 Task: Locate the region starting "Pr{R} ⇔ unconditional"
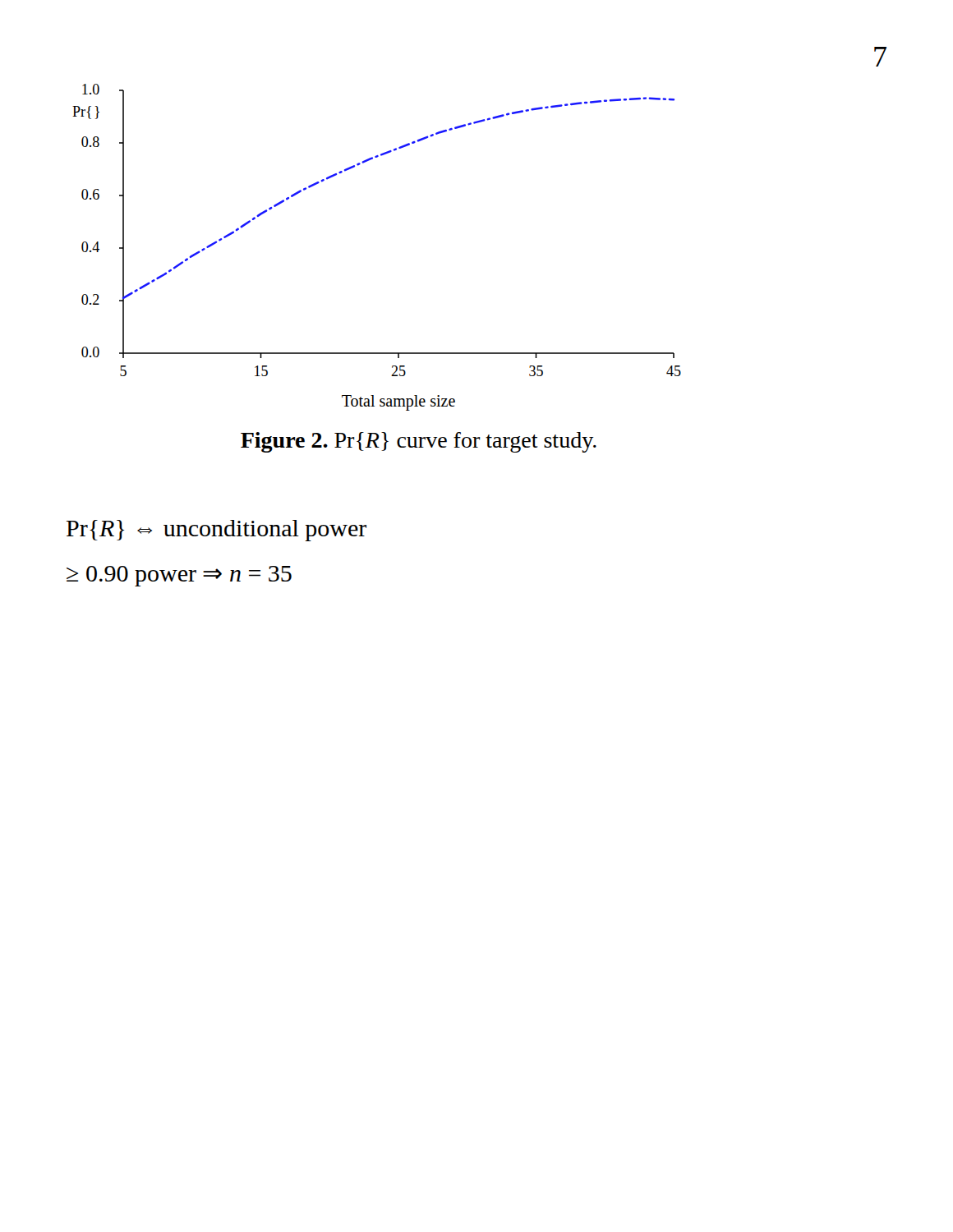[216, 531]
